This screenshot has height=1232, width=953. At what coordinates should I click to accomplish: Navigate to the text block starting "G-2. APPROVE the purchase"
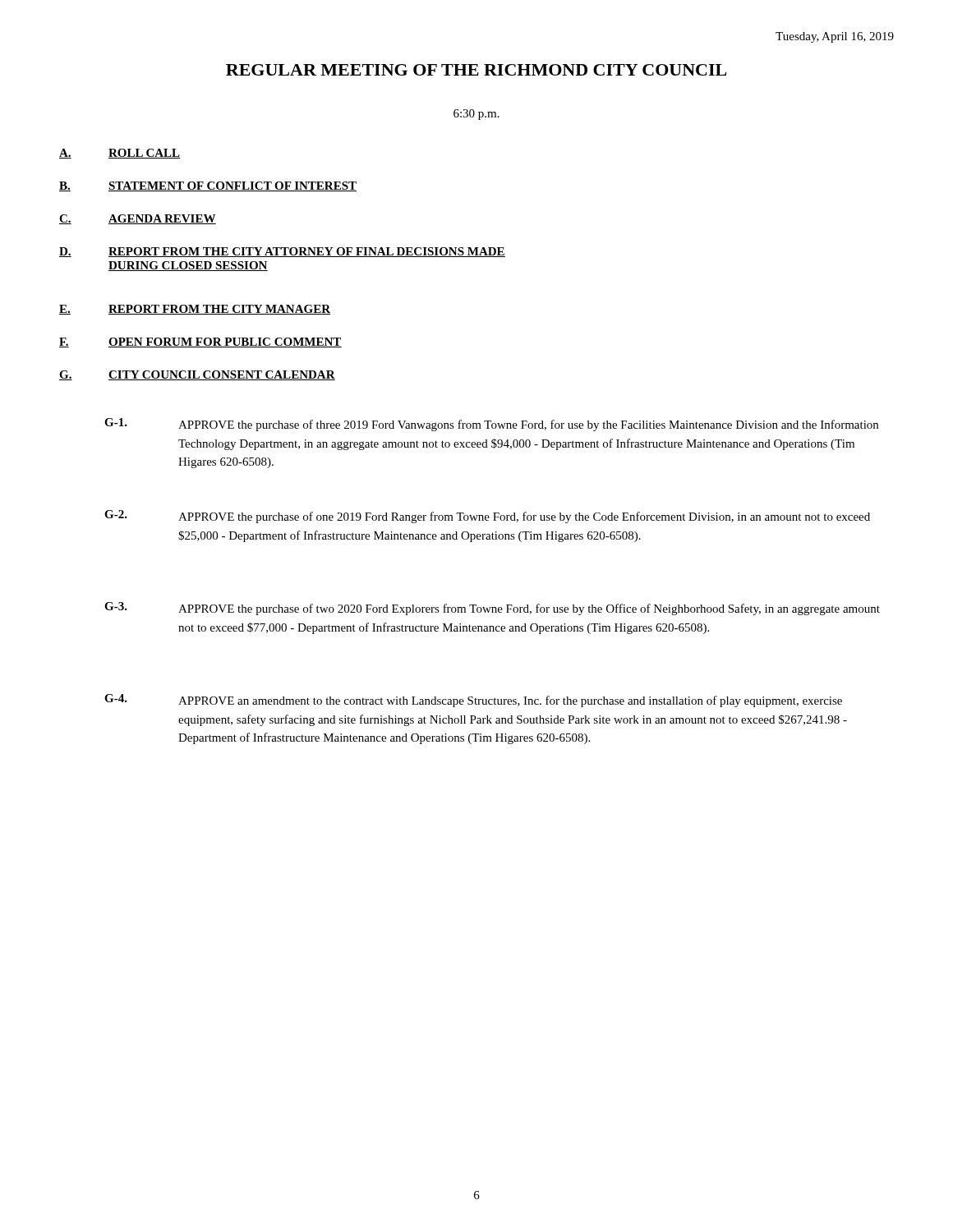tap(476, 526)
